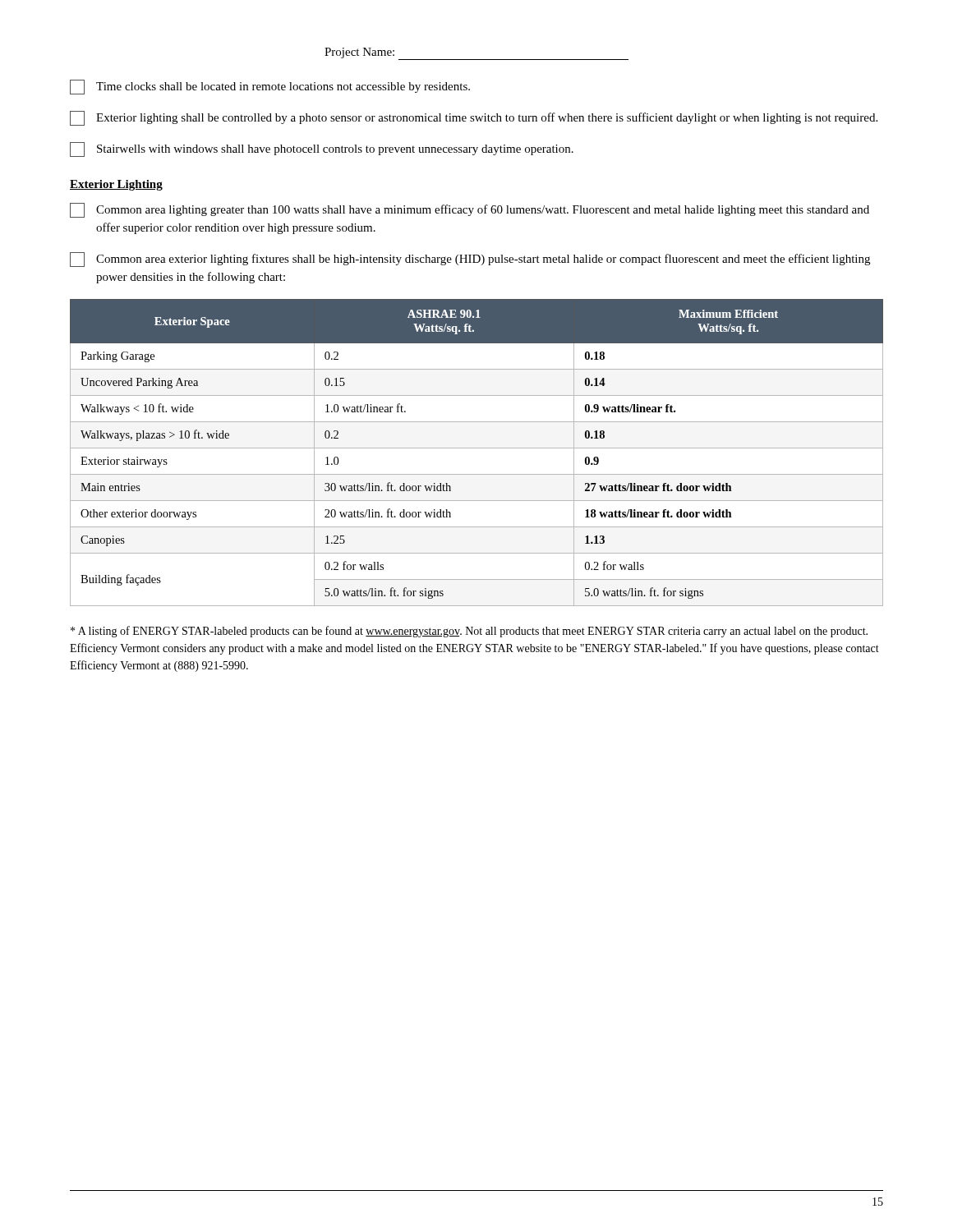The width and height of the screenshot is (953, 1232).
Task: Navigate to the text starting "Stairwells with windows shall have photocell controls to"
Action: click(x=476, y=149)
